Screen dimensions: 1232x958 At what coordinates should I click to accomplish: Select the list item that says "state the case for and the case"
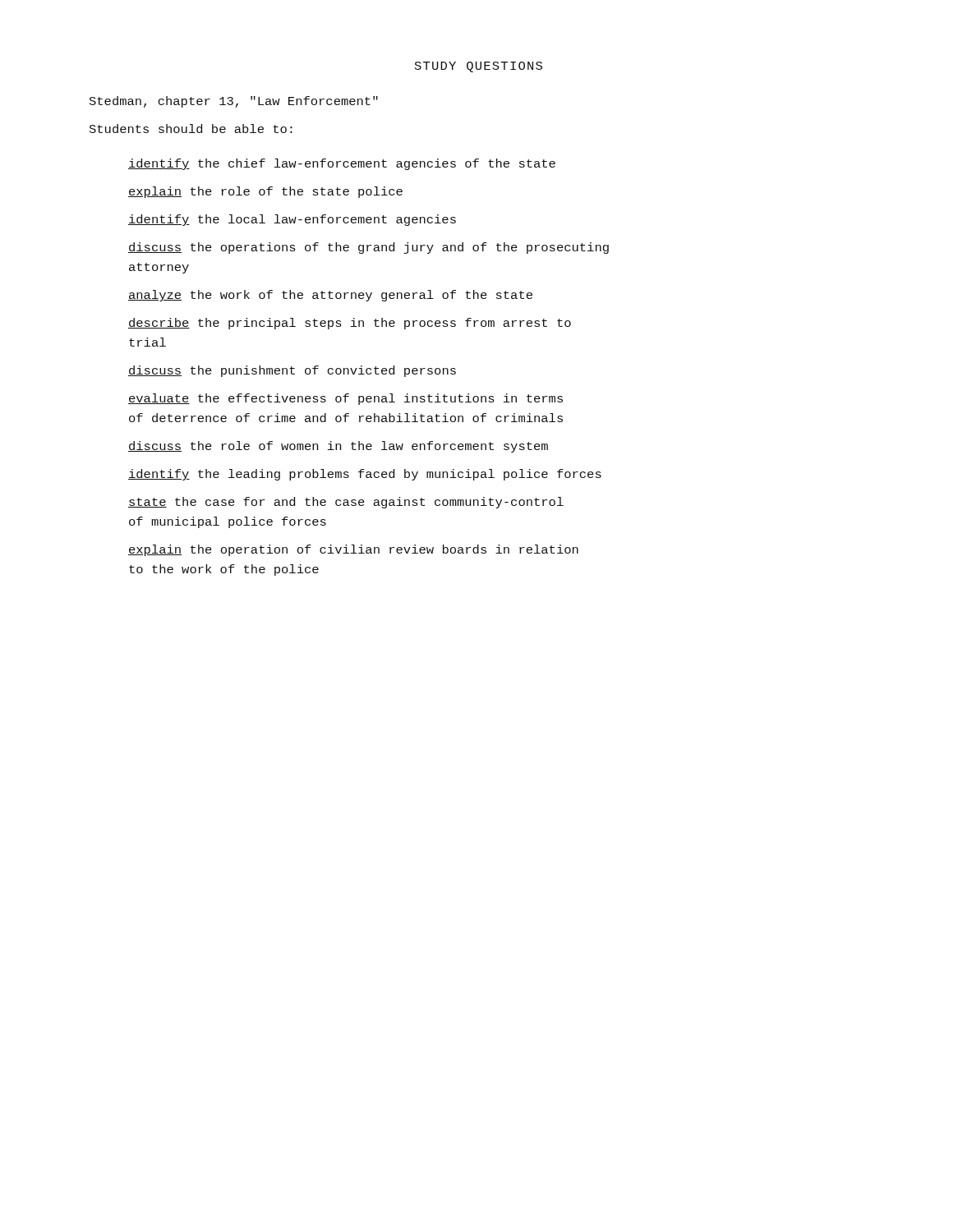click(x=346, y=513)
